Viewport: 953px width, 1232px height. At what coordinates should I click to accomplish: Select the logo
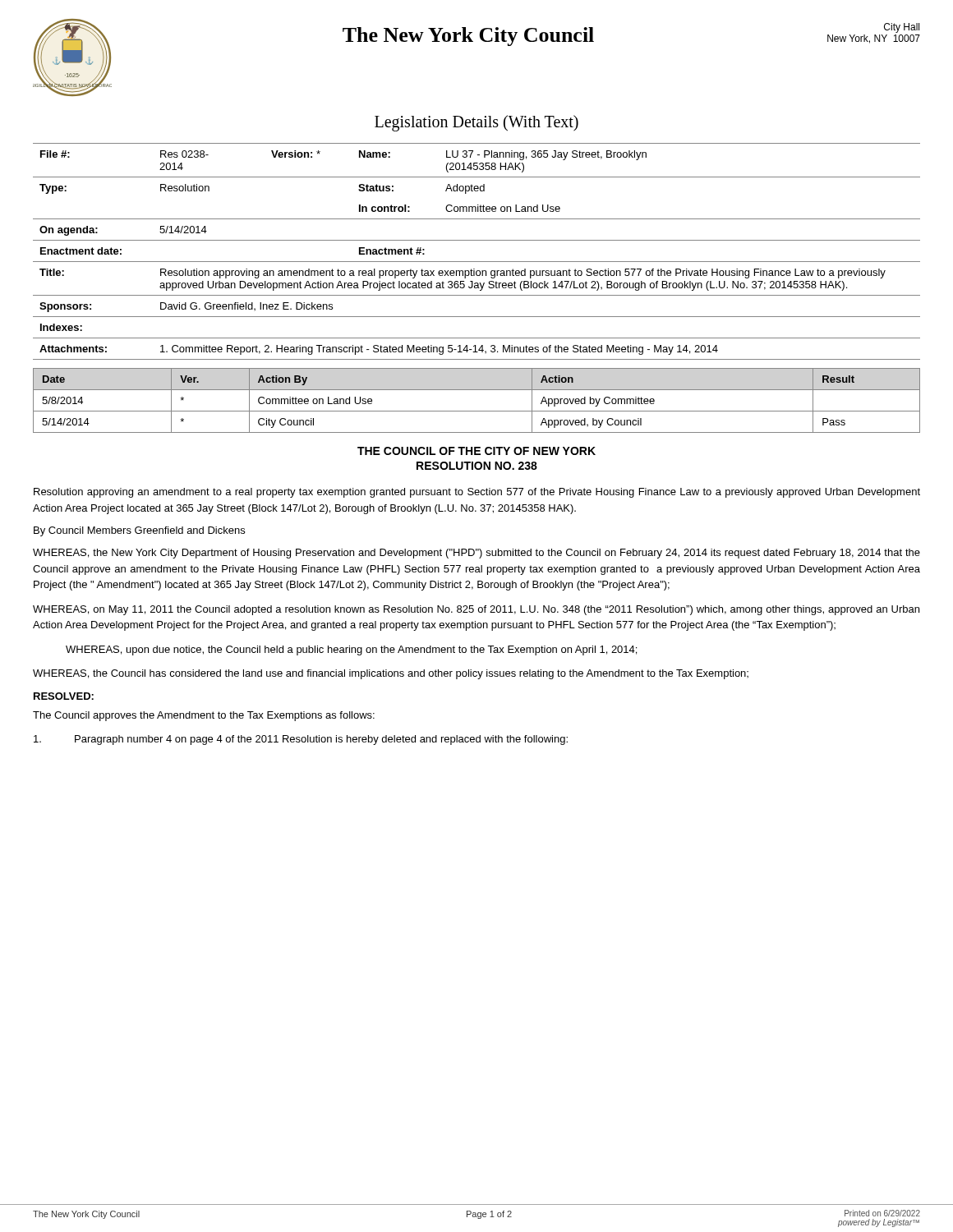click(78, 57)
